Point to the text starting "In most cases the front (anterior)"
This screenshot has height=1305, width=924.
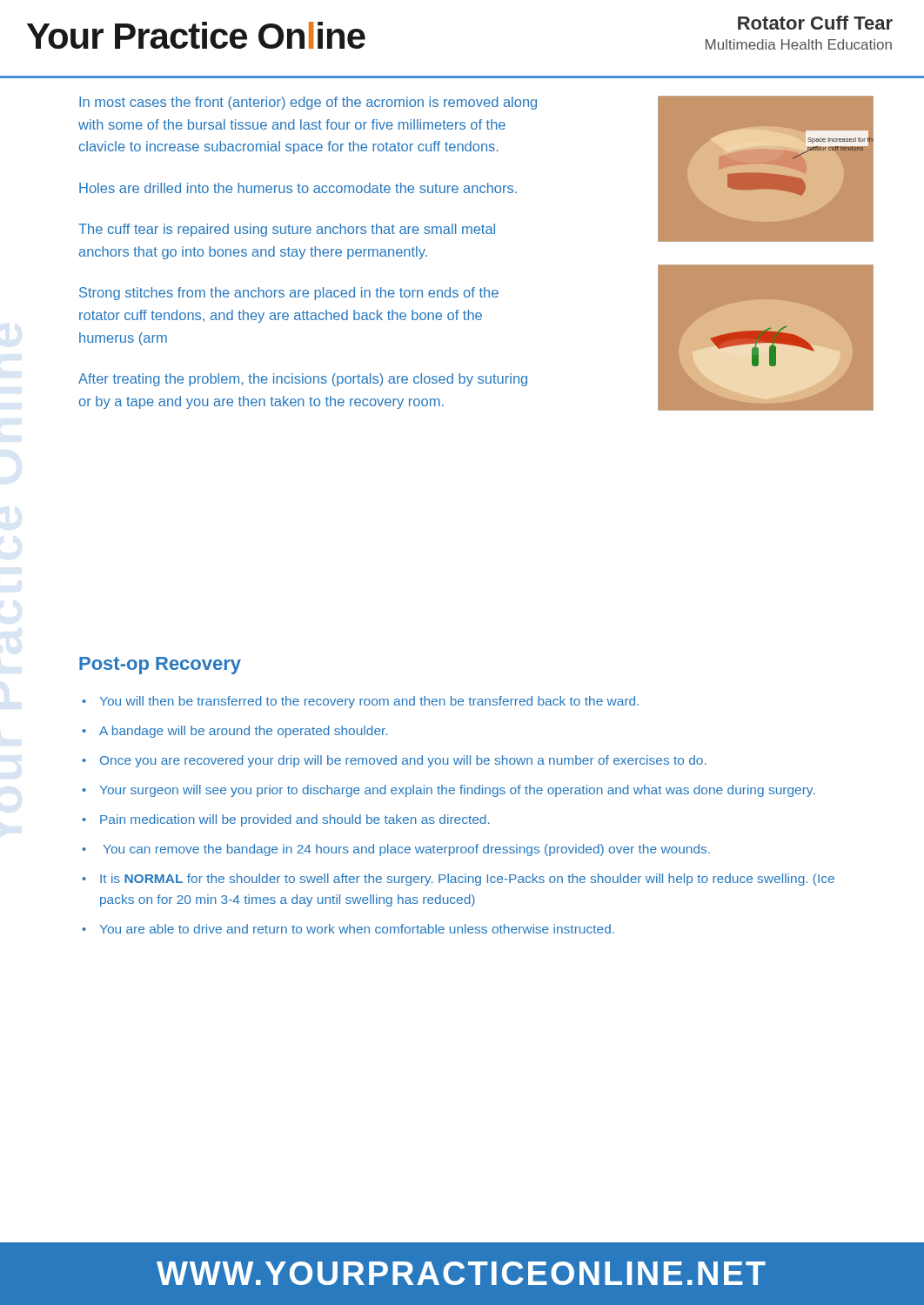click(308, 124)
